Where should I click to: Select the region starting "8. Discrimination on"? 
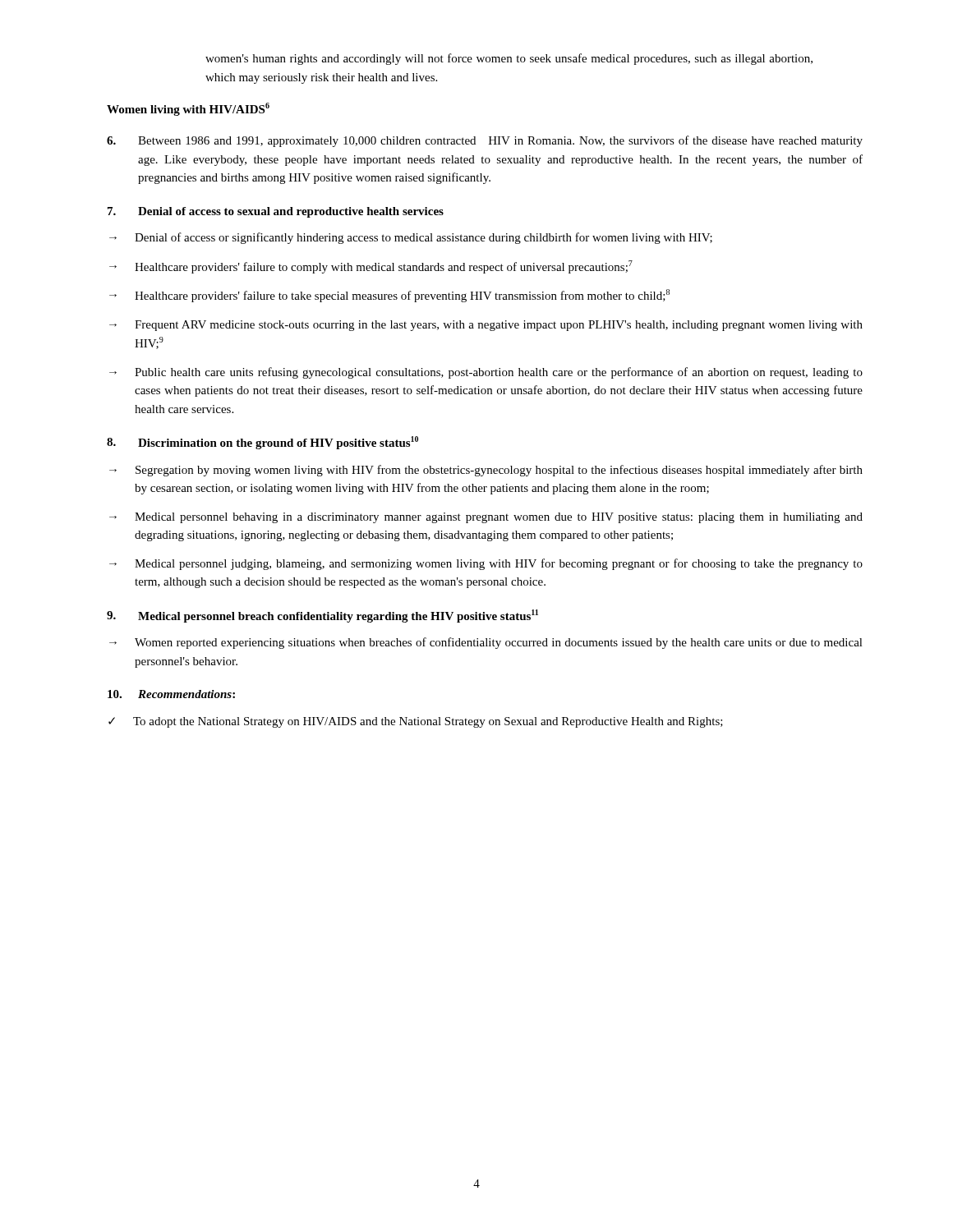(x=263, y=442)
